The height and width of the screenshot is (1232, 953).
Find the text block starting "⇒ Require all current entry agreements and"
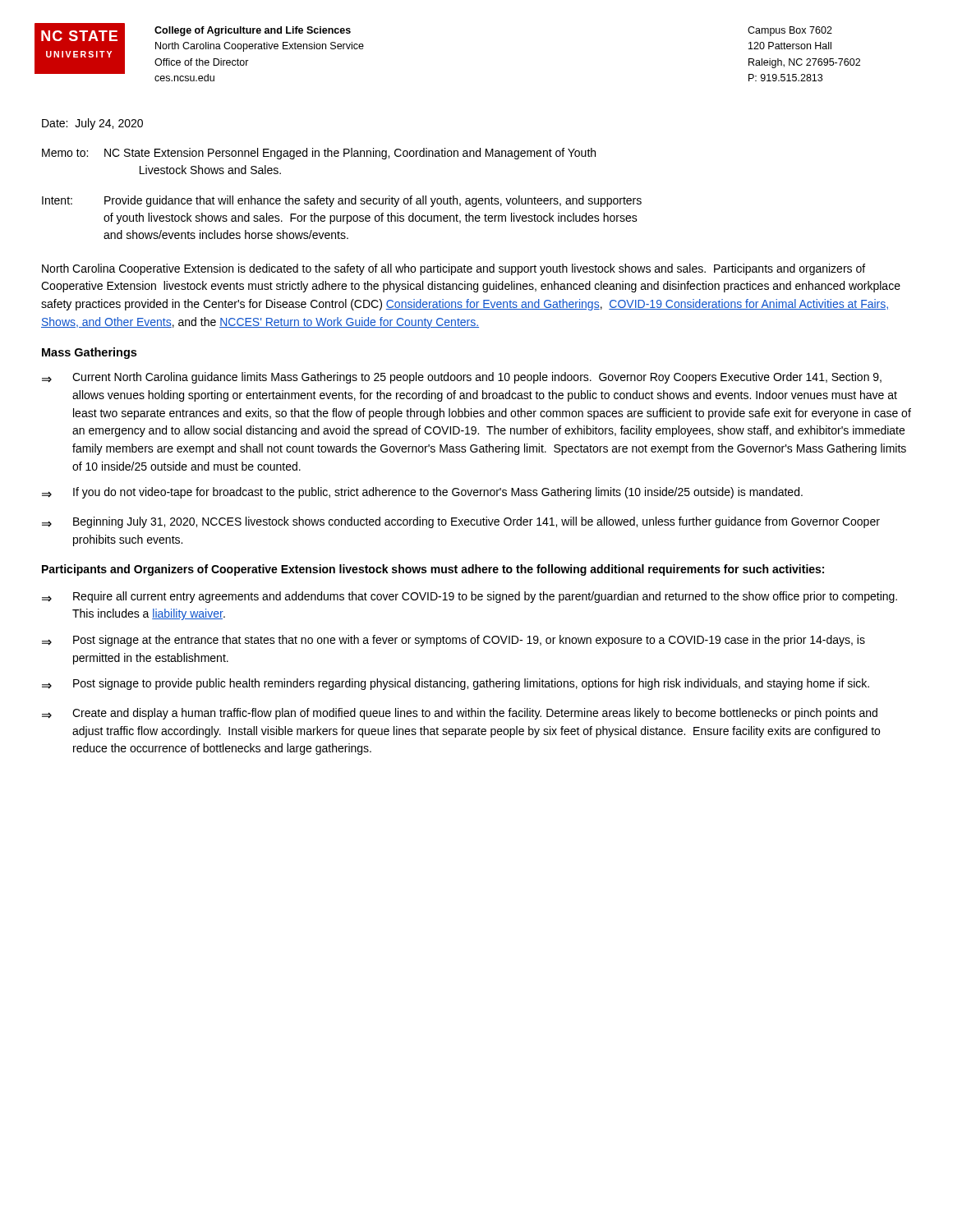(x=476, y=605)
